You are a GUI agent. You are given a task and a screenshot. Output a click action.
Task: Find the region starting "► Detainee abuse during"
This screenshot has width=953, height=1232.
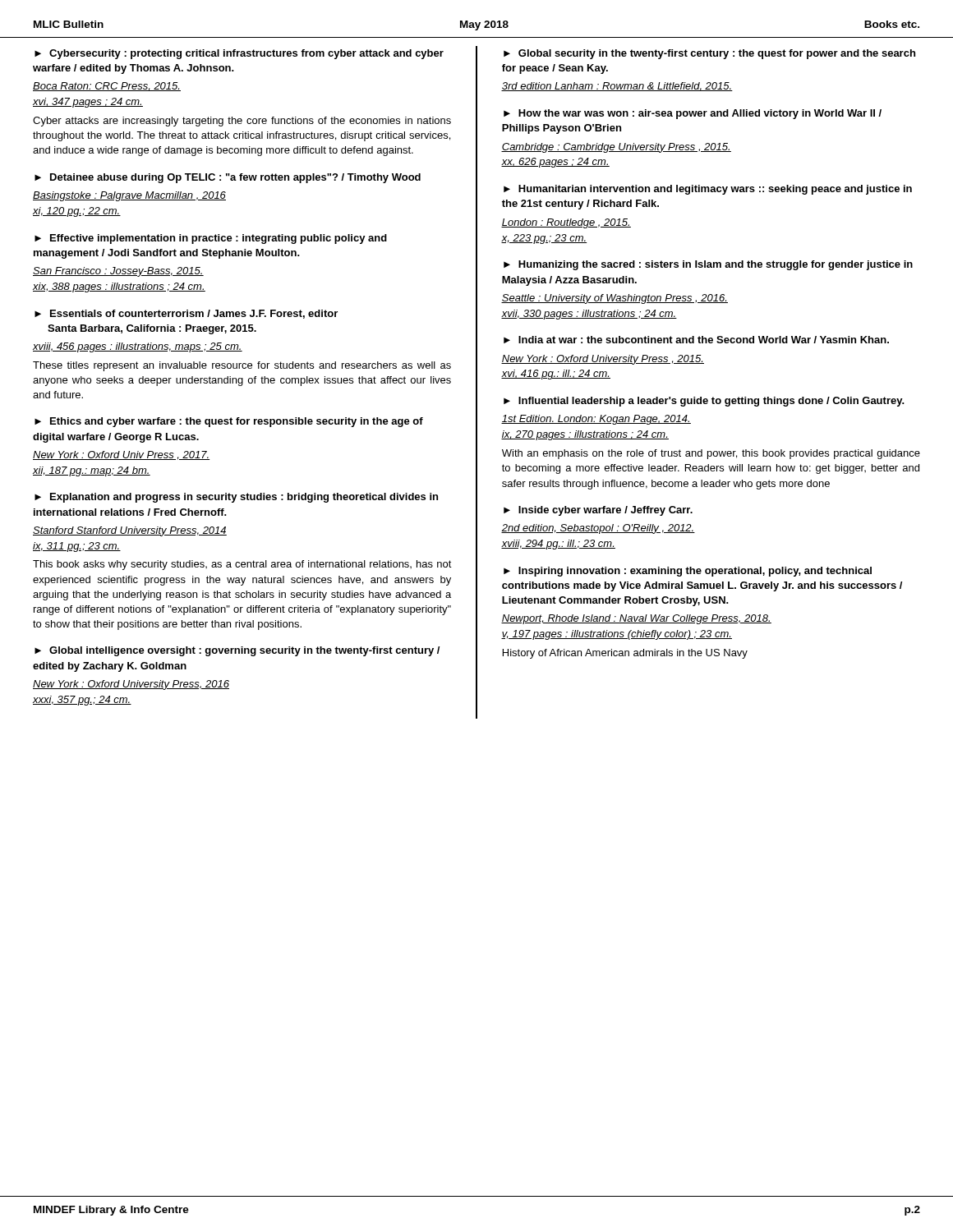point(228,178)
